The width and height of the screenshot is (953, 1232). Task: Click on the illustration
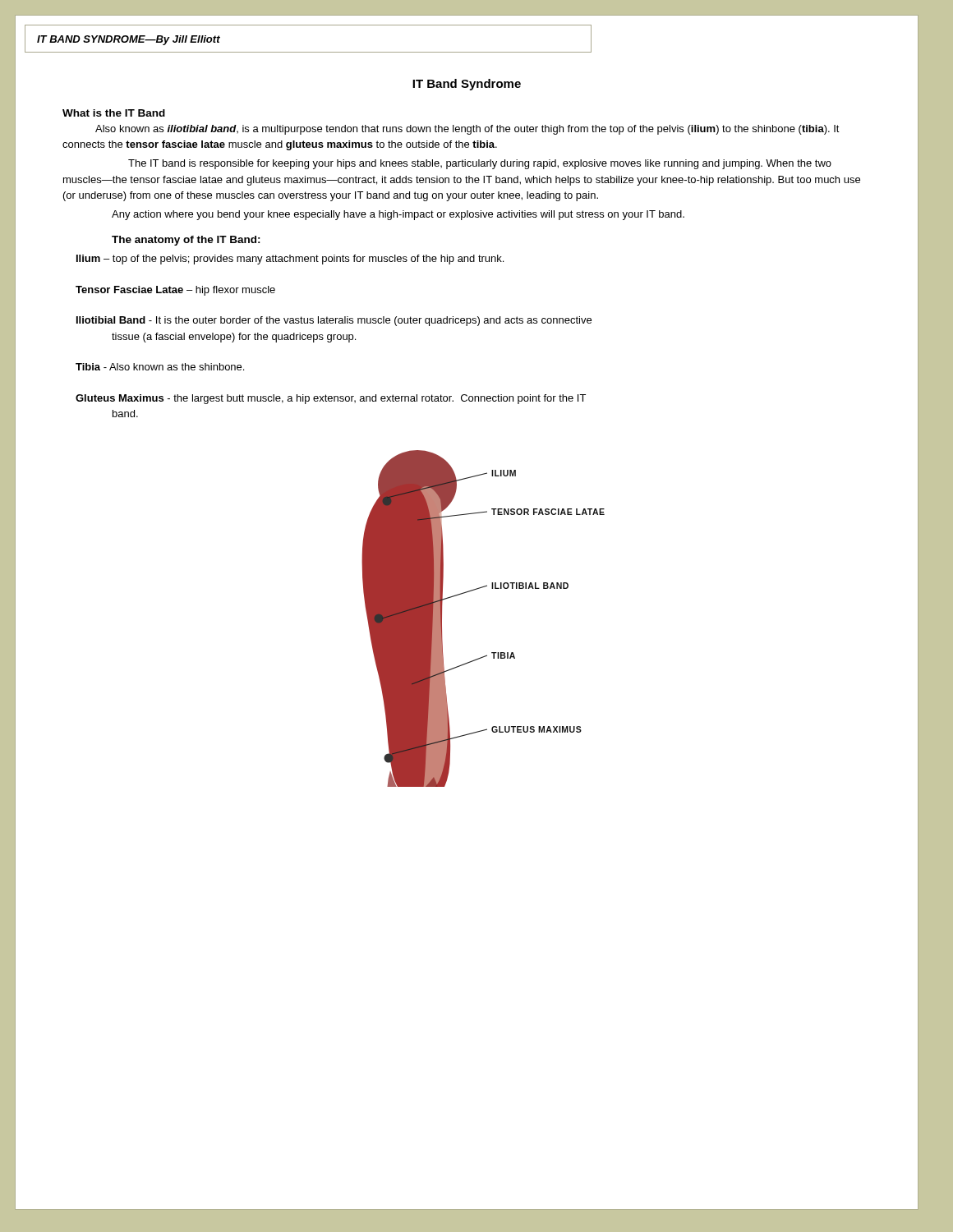(467, 610)
